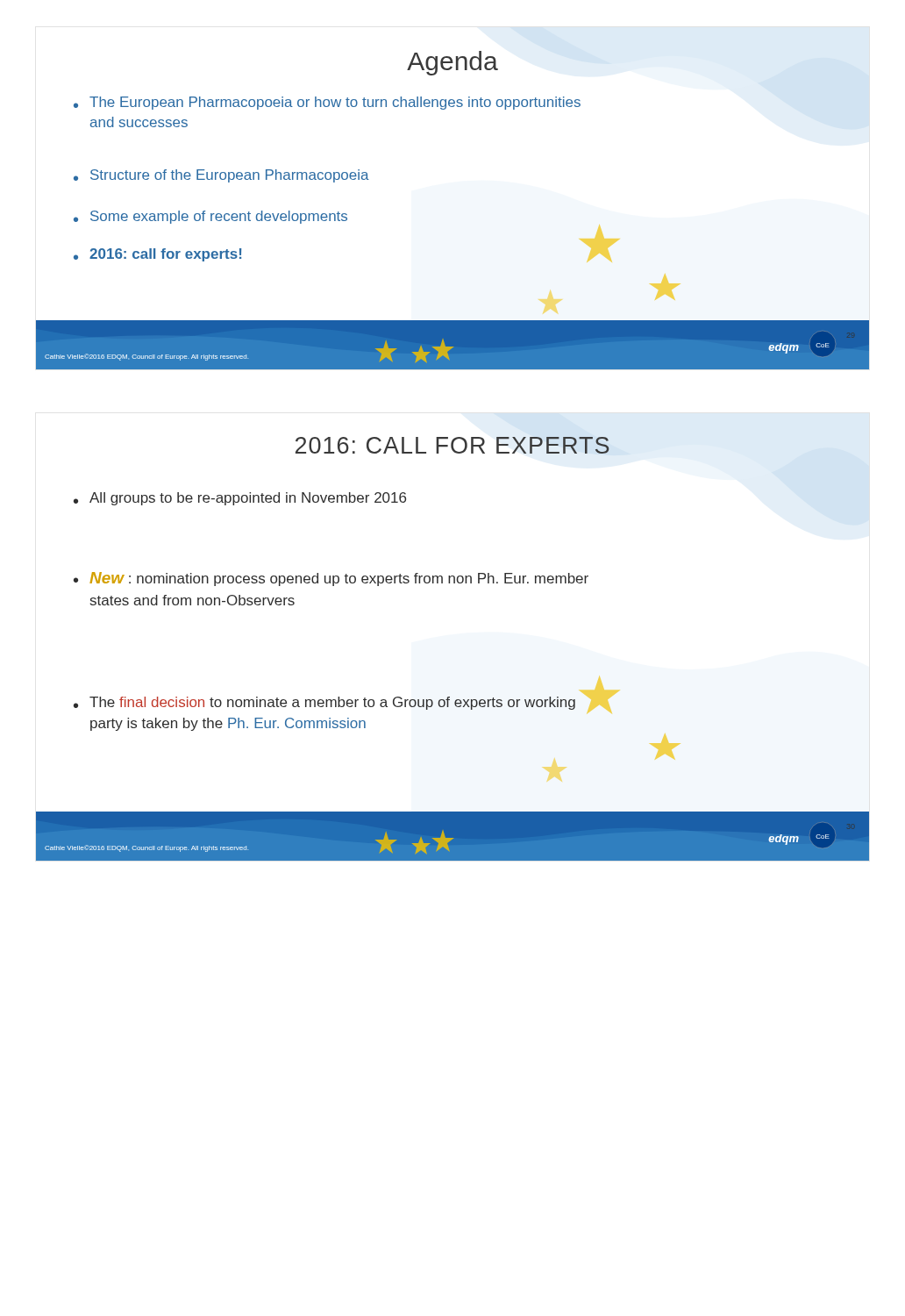This screenshot has height=1316, width=905.
Task: Locate the passage starting "• All groups to be re-appointed in"
Action: coord(240,501)
